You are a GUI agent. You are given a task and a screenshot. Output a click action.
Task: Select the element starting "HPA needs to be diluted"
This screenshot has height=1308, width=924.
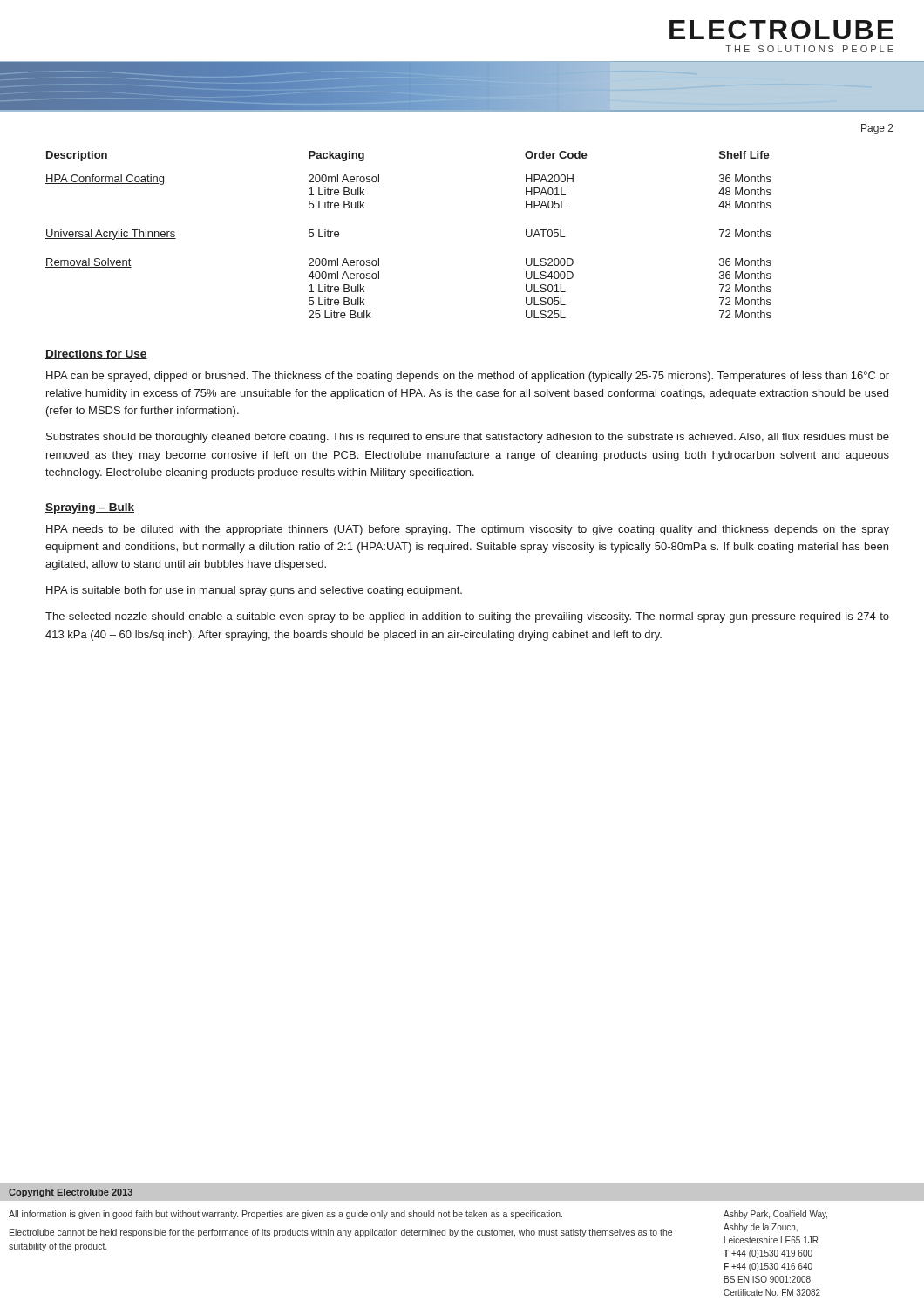click(x=467, y=546)
